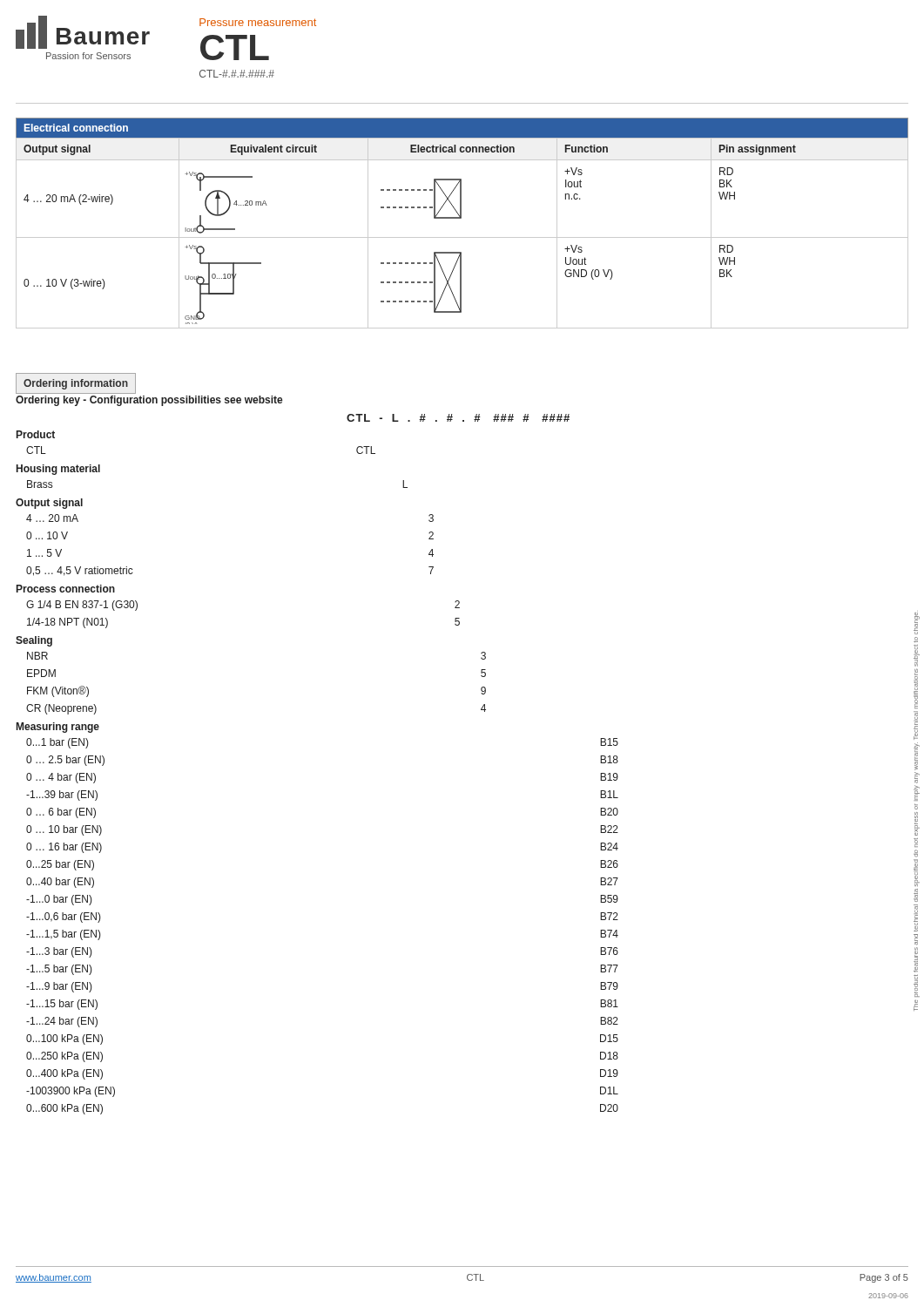Select the passage starting "0...1 bar (EN)B15"
Image resolution: width=924 pixels, height=1307 pixels.
(x=58, y=743)
